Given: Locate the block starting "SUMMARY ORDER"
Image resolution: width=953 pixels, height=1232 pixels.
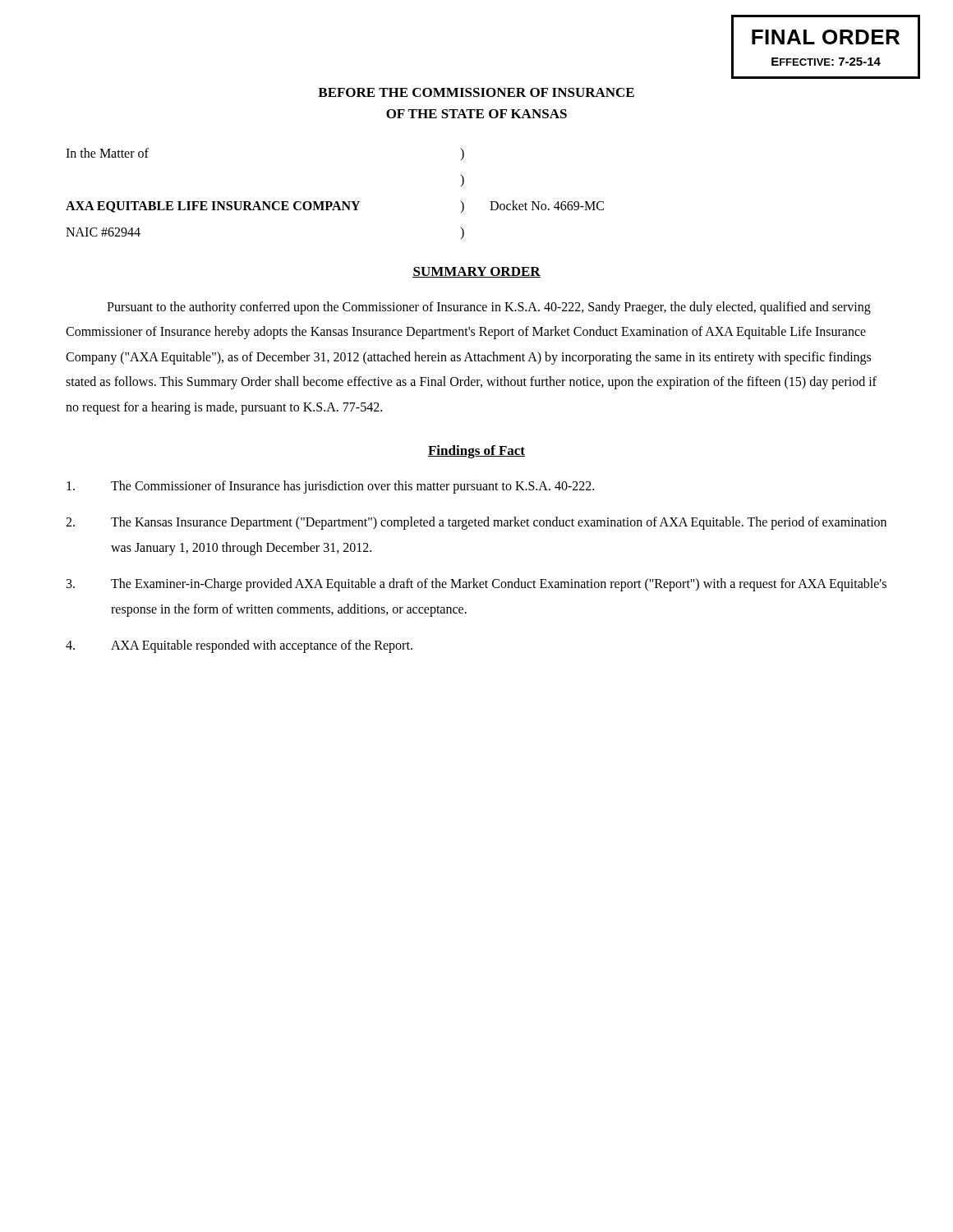Looking at the screenshot, I should (x=476, y=271).
